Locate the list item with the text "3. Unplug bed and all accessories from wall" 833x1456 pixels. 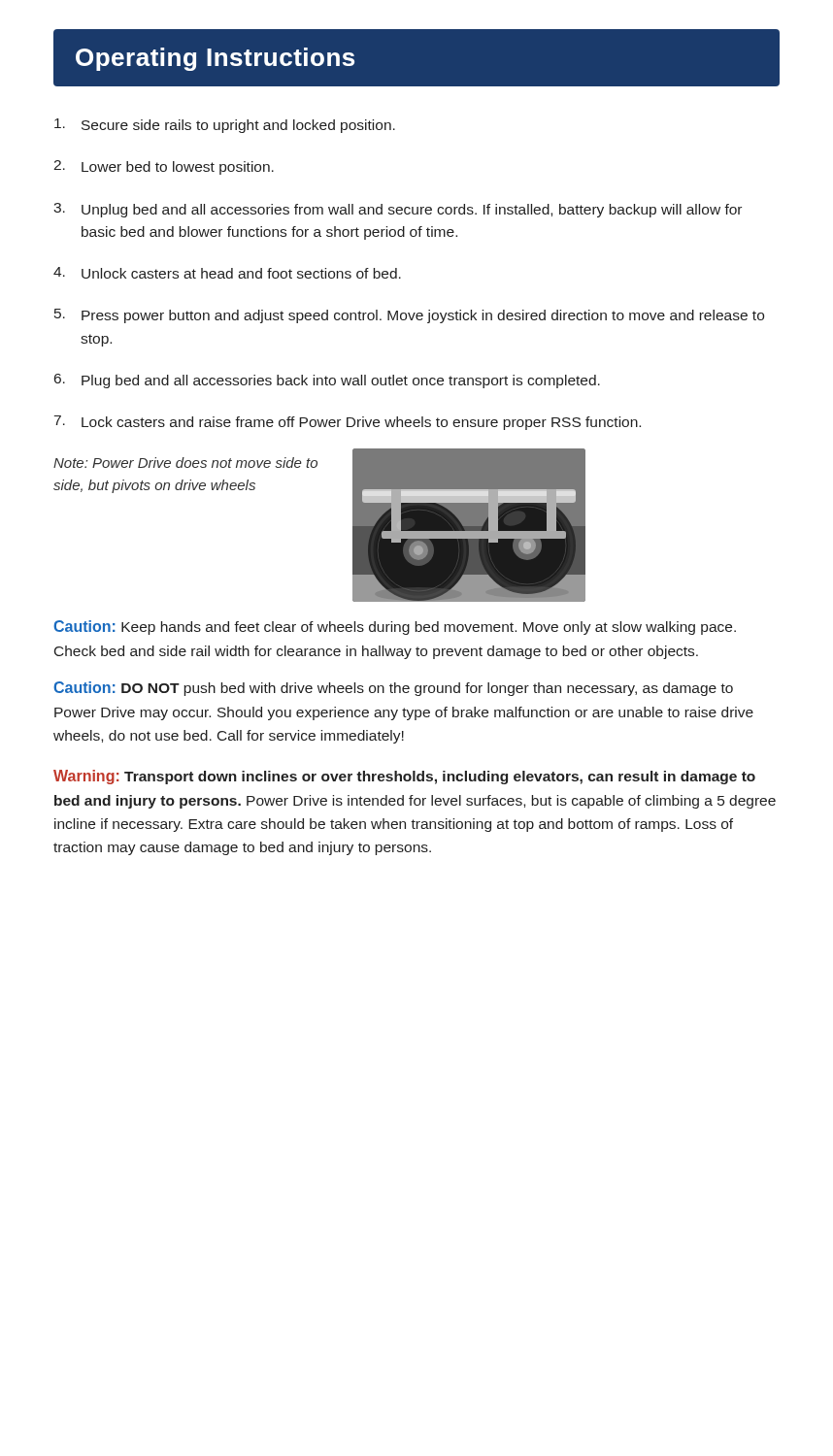tap(416, 220)
